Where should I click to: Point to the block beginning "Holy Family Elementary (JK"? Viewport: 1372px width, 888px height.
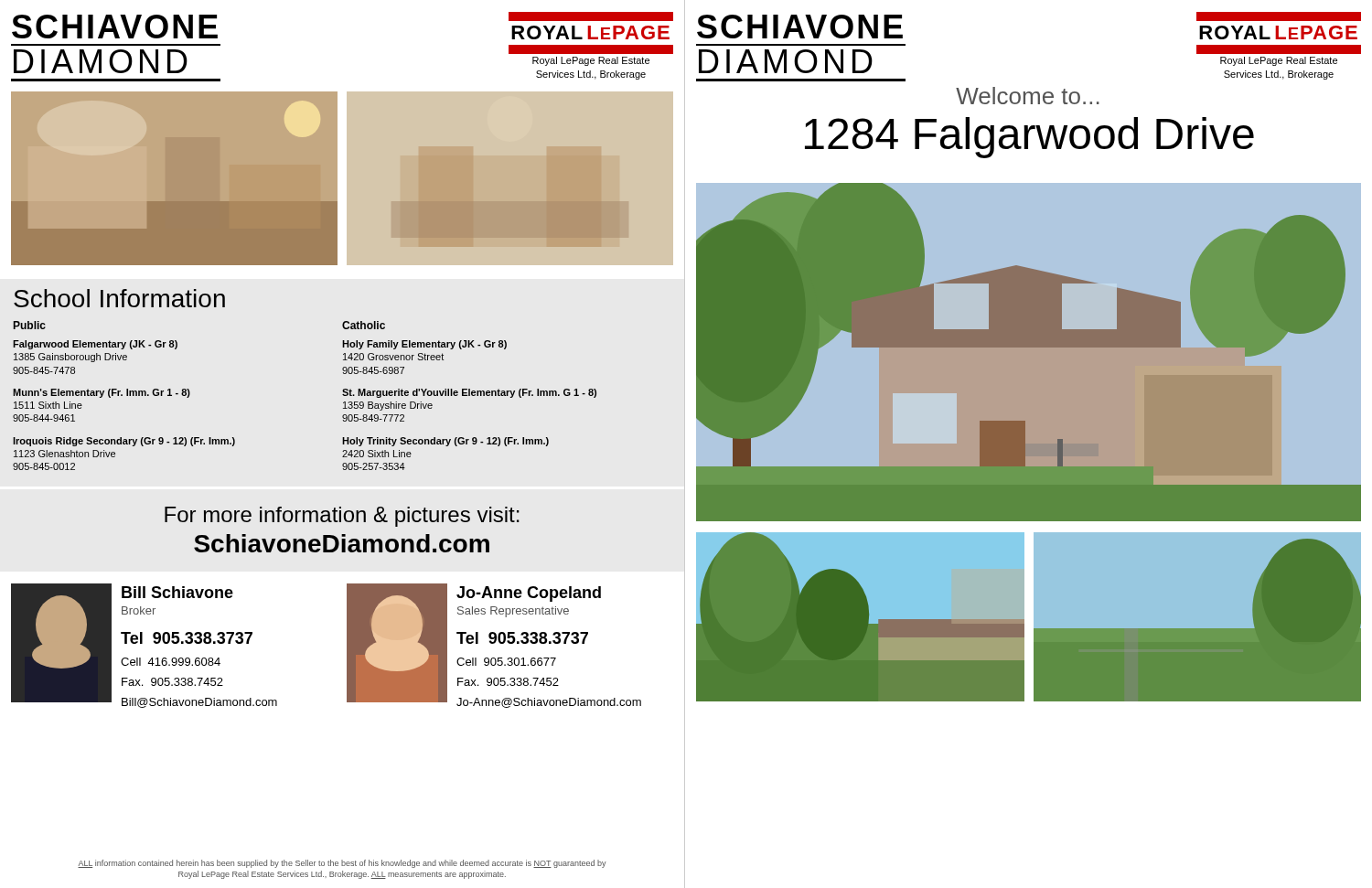502,357
